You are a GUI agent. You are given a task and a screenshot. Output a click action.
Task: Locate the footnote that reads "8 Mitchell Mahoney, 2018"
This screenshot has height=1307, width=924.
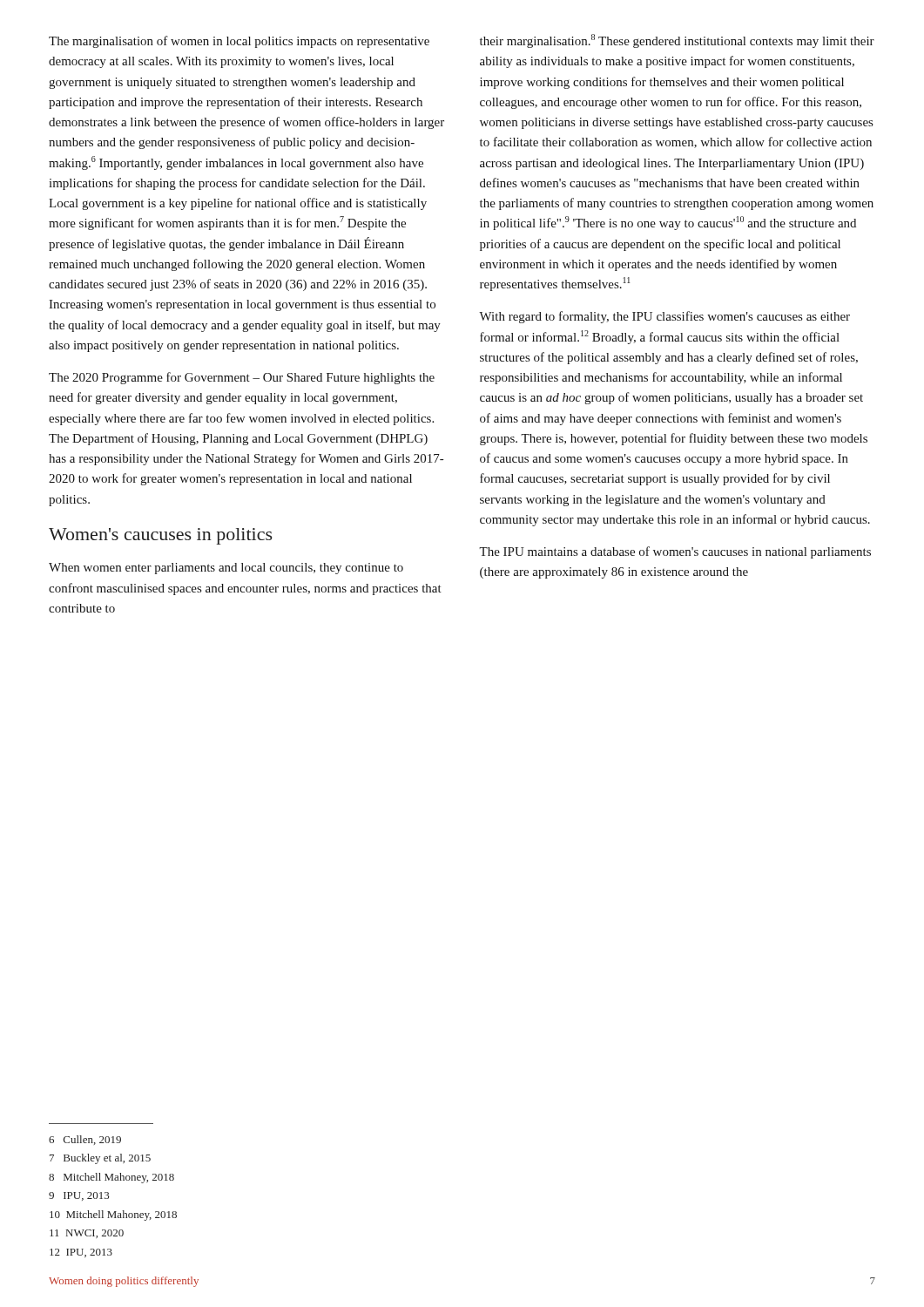[111, 1178]
